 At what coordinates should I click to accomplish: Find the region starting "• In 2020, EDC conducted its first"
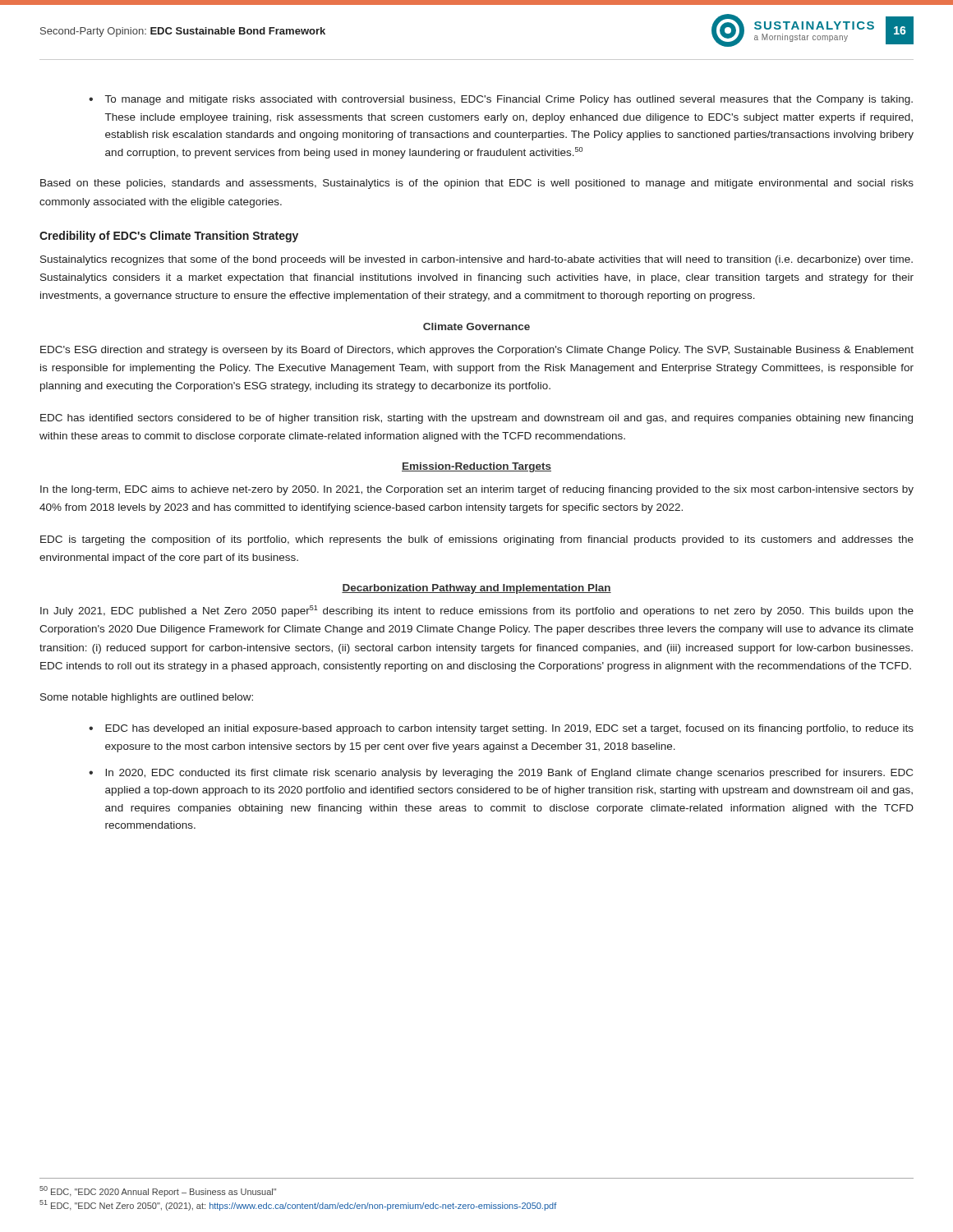pos(501,799)
